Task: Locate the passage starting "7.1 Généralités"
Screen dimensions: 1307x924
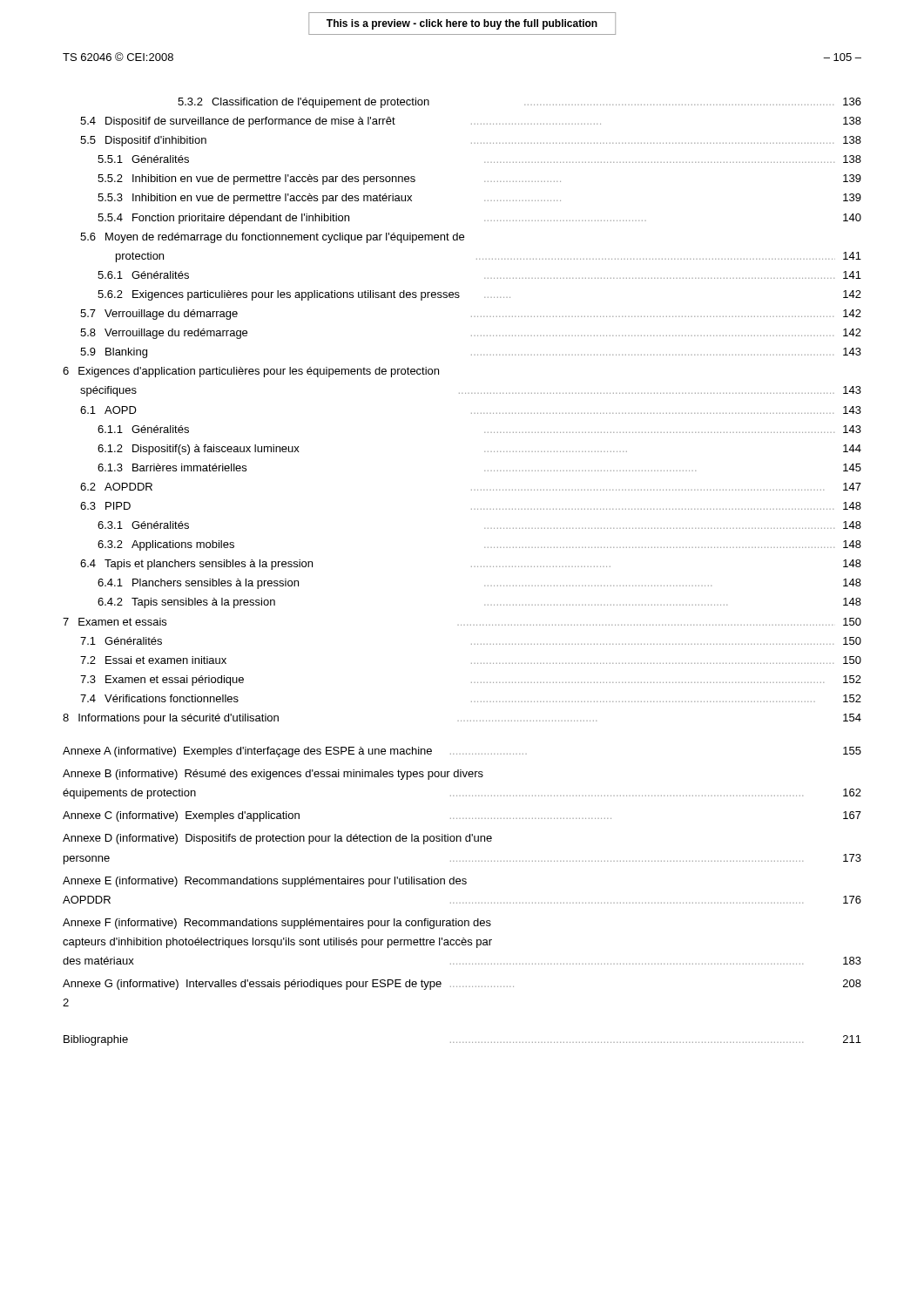Action: coord(471,641)
